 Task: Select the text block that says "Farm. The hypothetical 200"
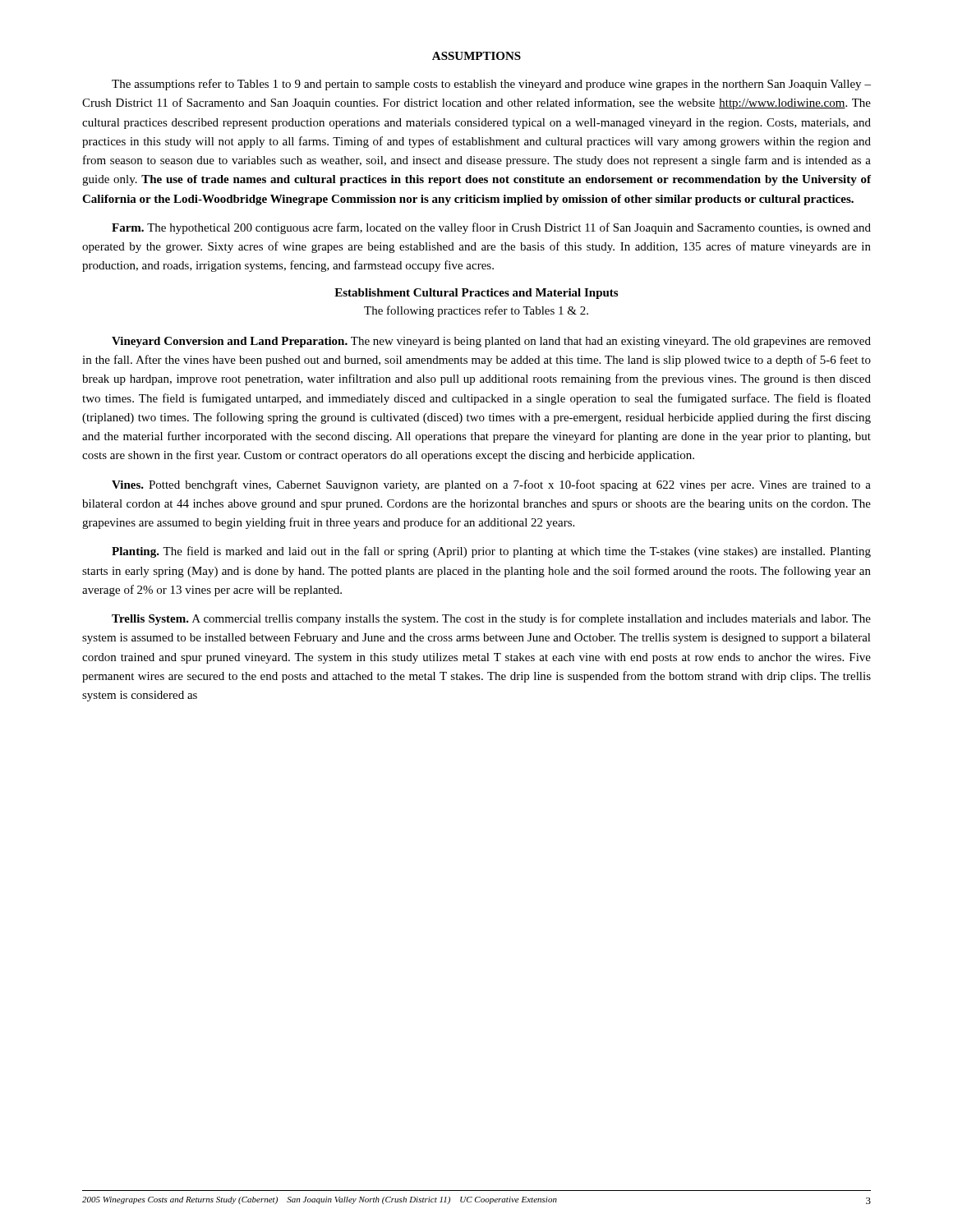[476, 247]
